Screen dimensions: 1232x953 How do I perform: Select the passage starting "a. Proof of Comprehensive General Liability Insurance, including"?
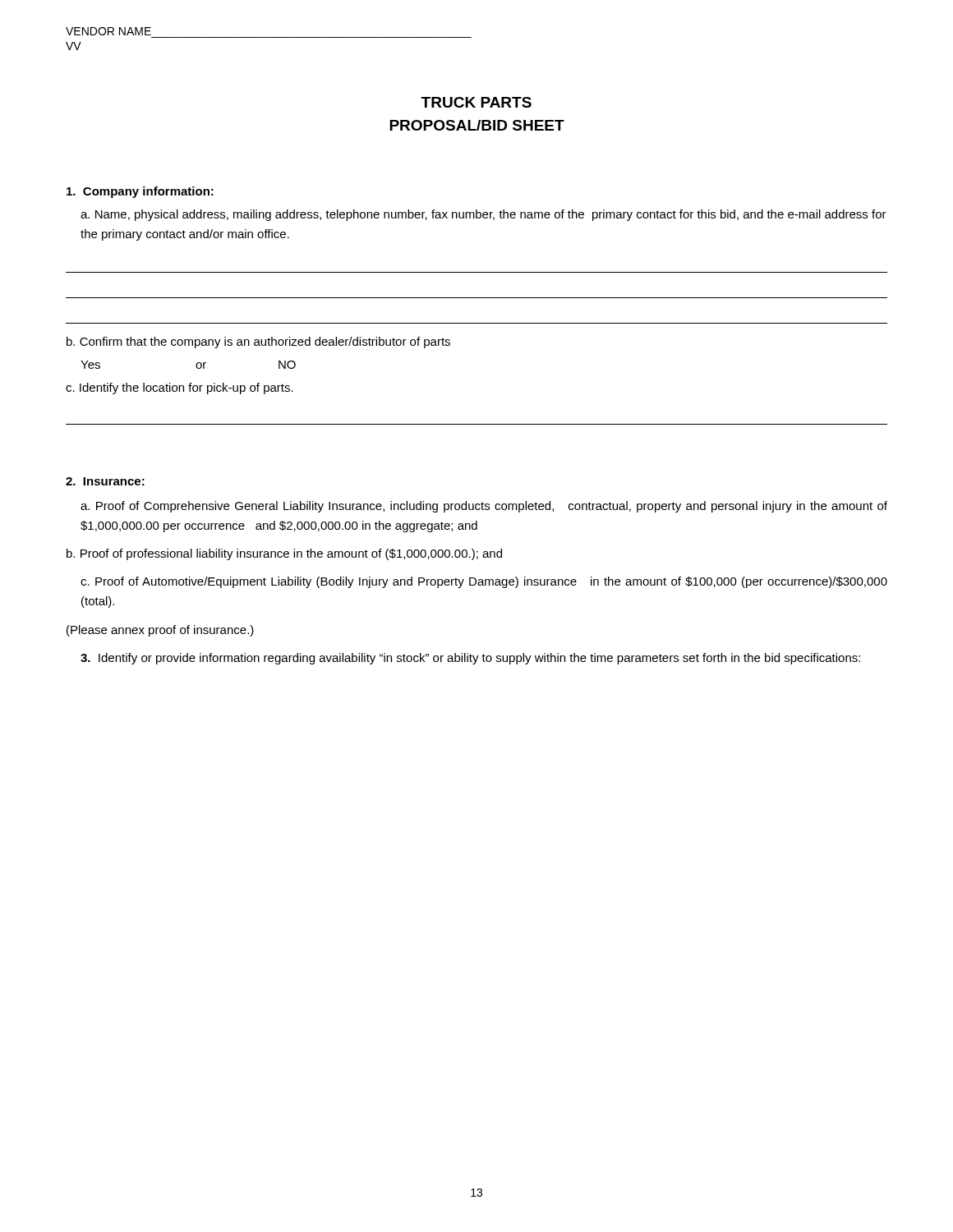coord(484,515)
